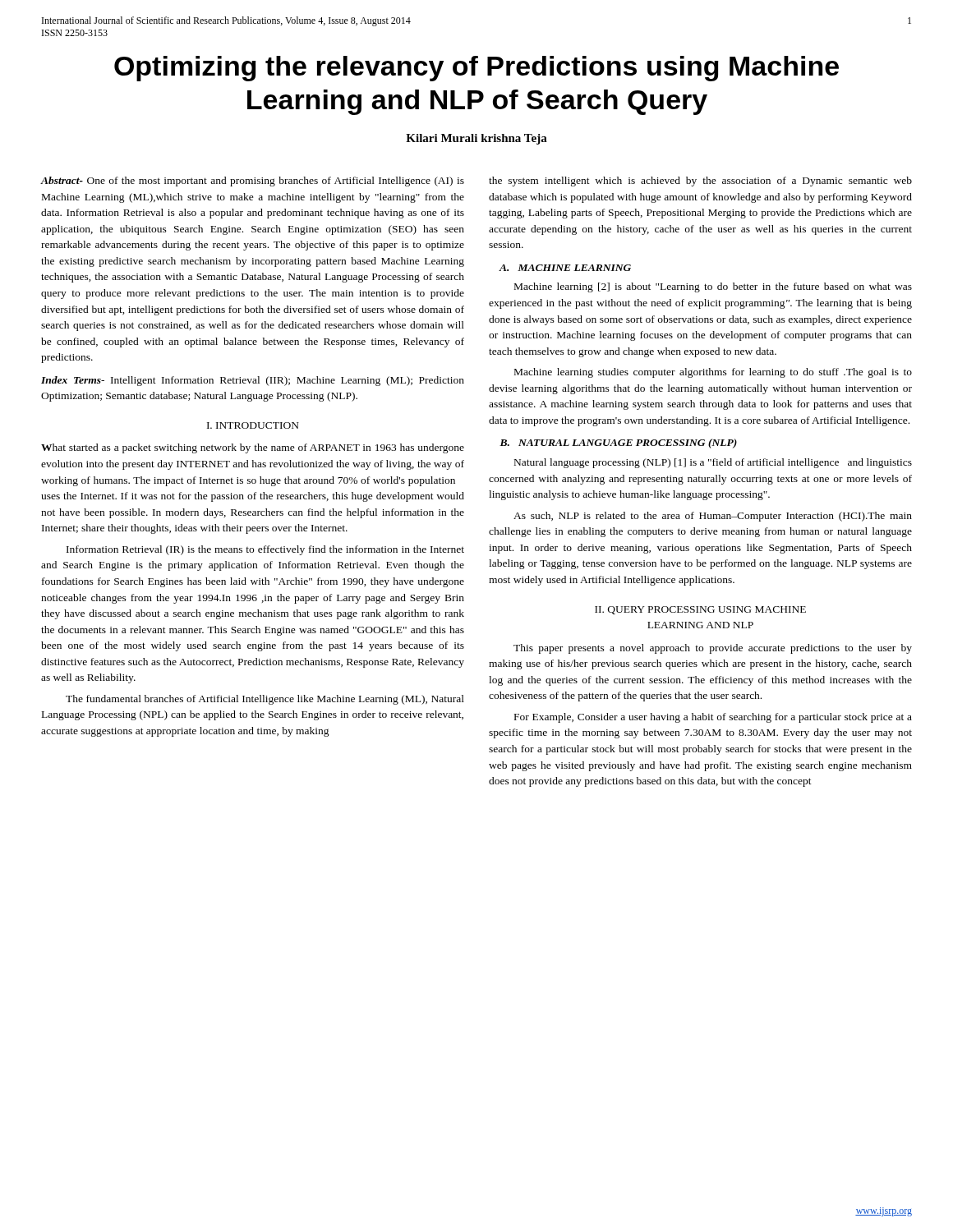Viewport: 953px width, 1232px height.
Task: Find the title that says "Optimizing the relevancy of"
Action: [476, 97]
